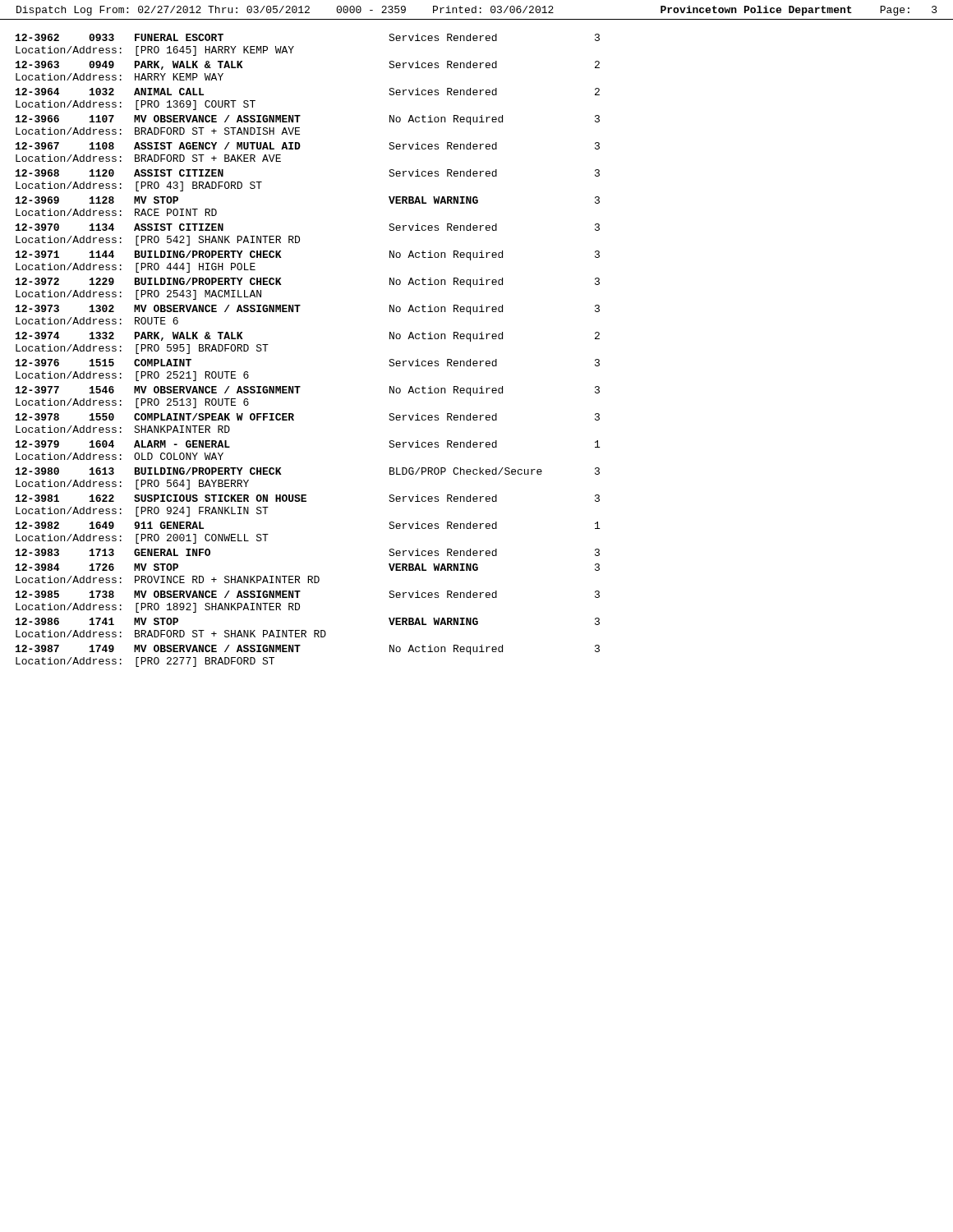Locate the list item with the text "12-3987 1749 MV OBSERVANCE / ASSIGNMENT No Action"
The height and width of the screenshot is (1232, 953).
pyautogui.click(x=476, y=655)
